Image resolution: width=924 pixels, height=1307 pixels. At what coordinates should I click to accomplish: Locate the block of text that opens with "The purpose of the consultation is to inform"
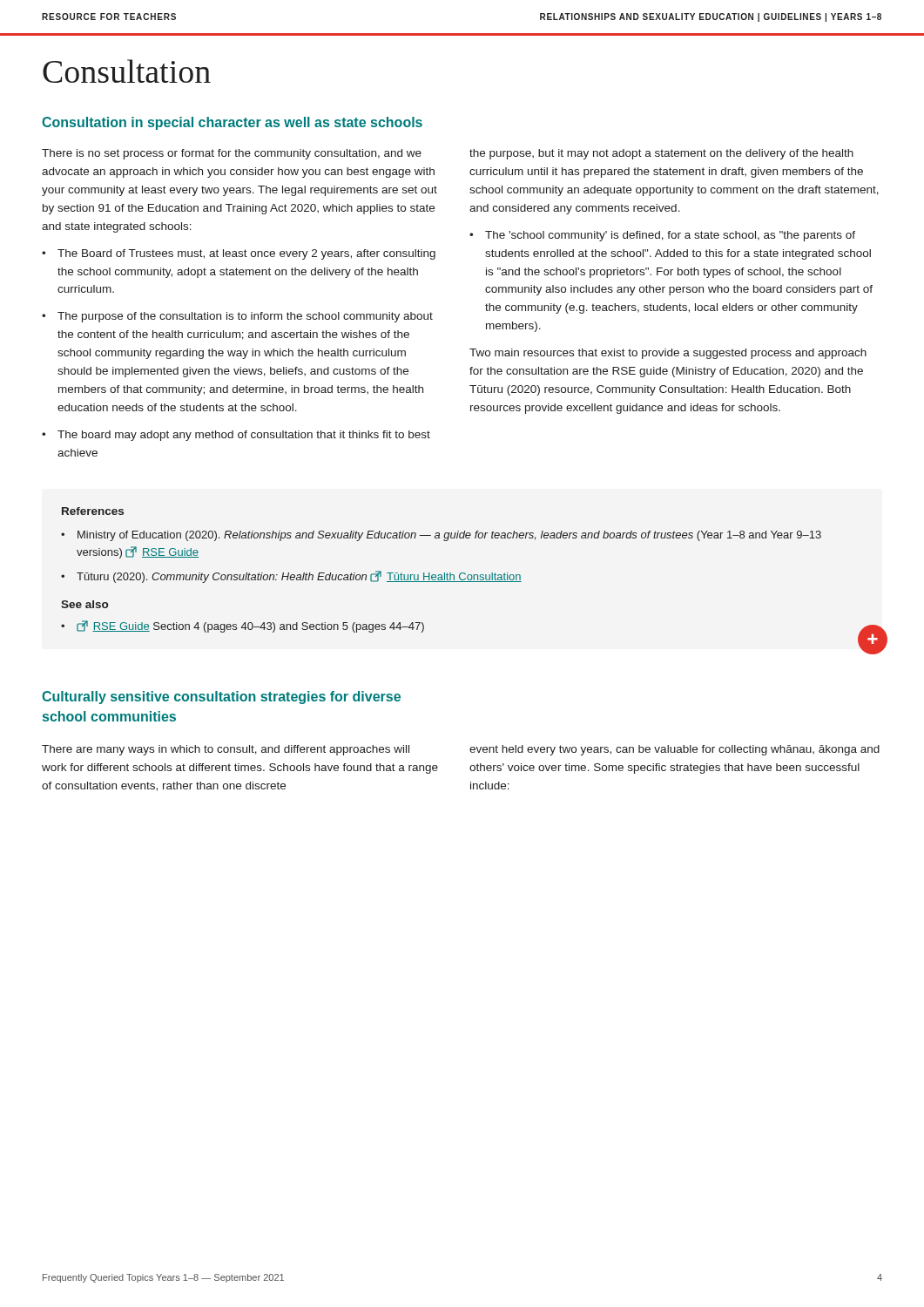(245, 362)
